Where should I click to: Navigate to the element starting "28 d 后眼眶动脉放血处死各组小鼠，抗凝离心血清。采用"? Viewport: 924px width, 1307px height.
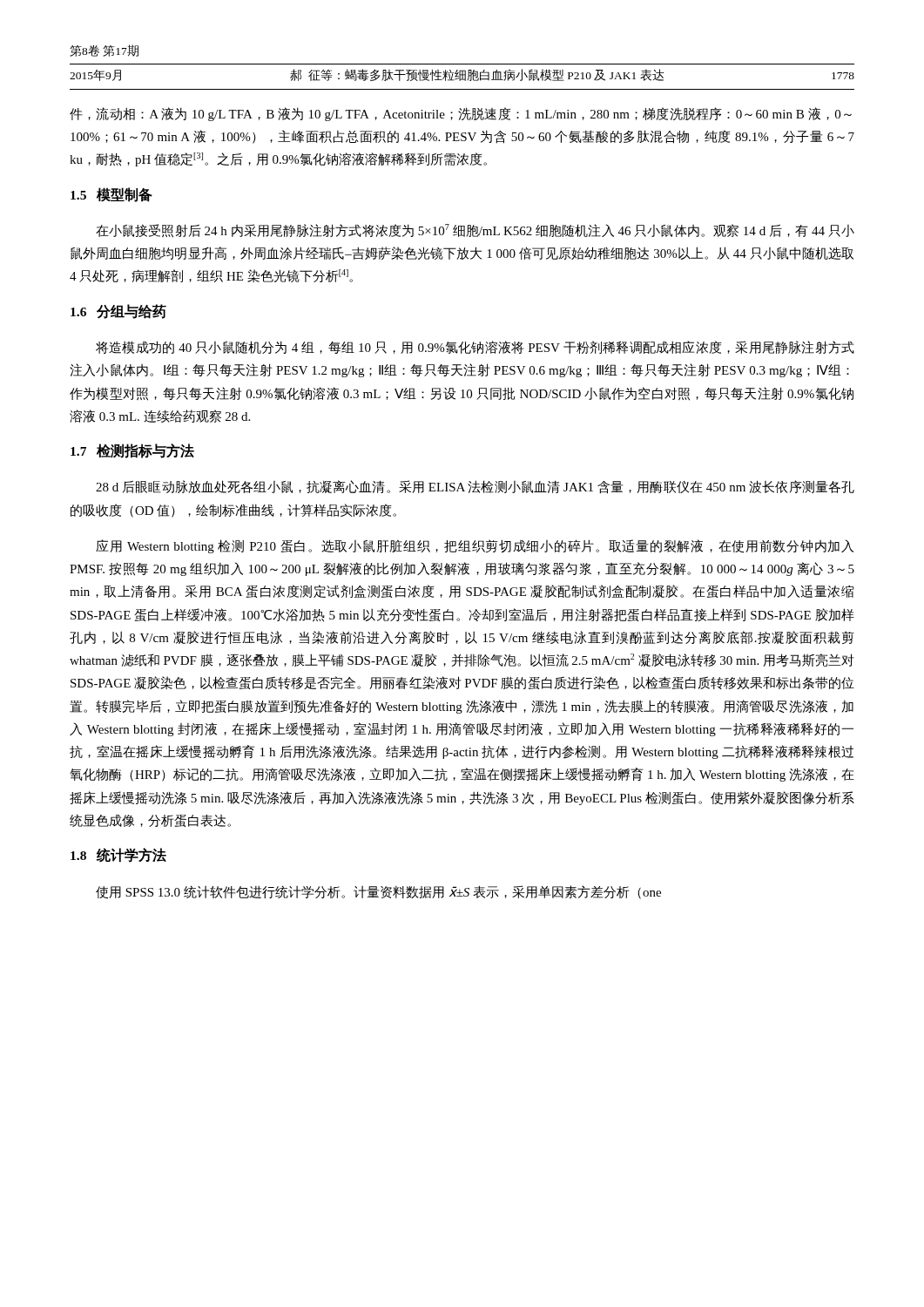tap(462, 499)
